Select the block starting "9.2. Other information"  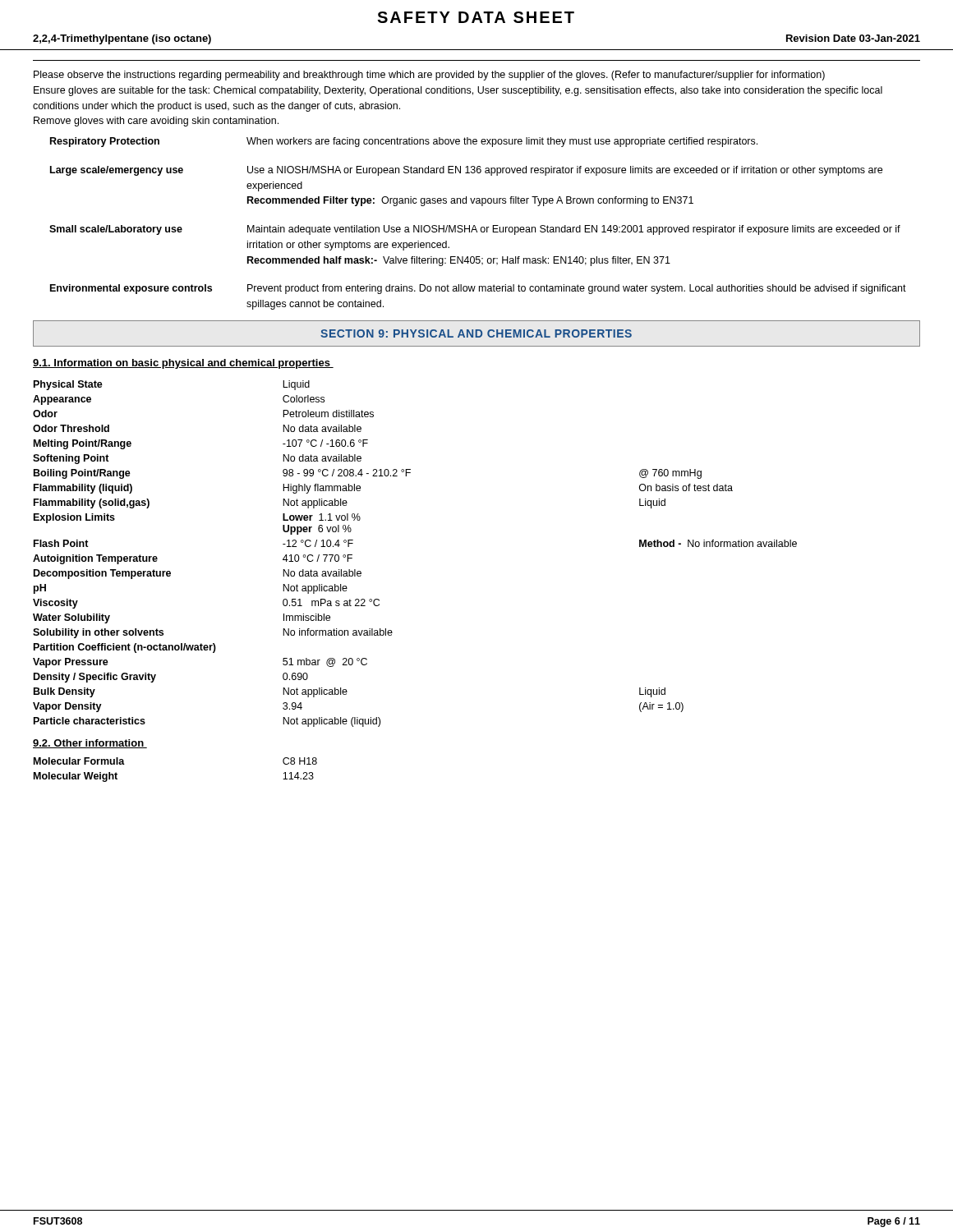coord(90,743)
